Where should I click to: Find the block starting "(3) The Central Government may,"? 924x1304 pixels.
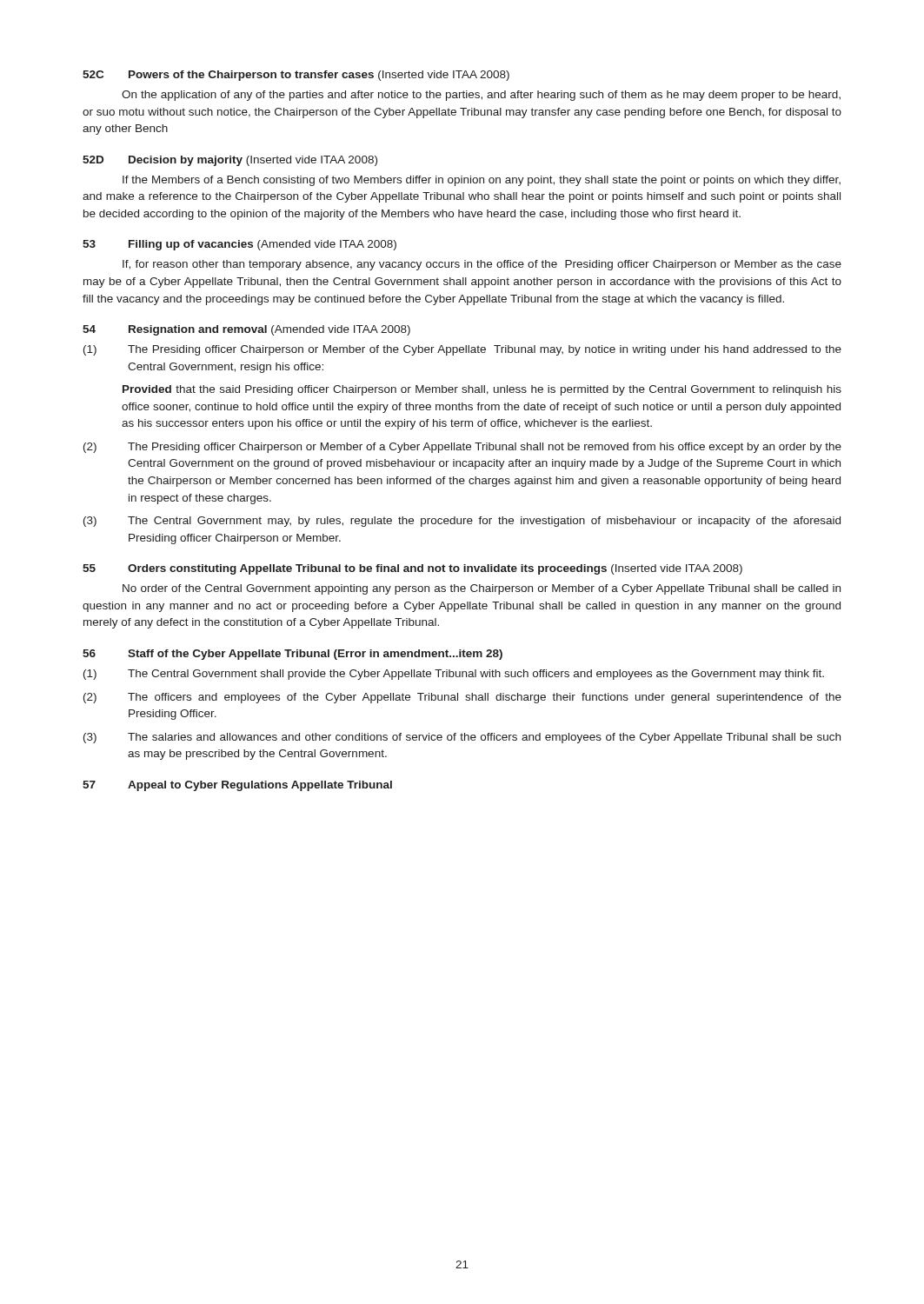coord(462,529)
